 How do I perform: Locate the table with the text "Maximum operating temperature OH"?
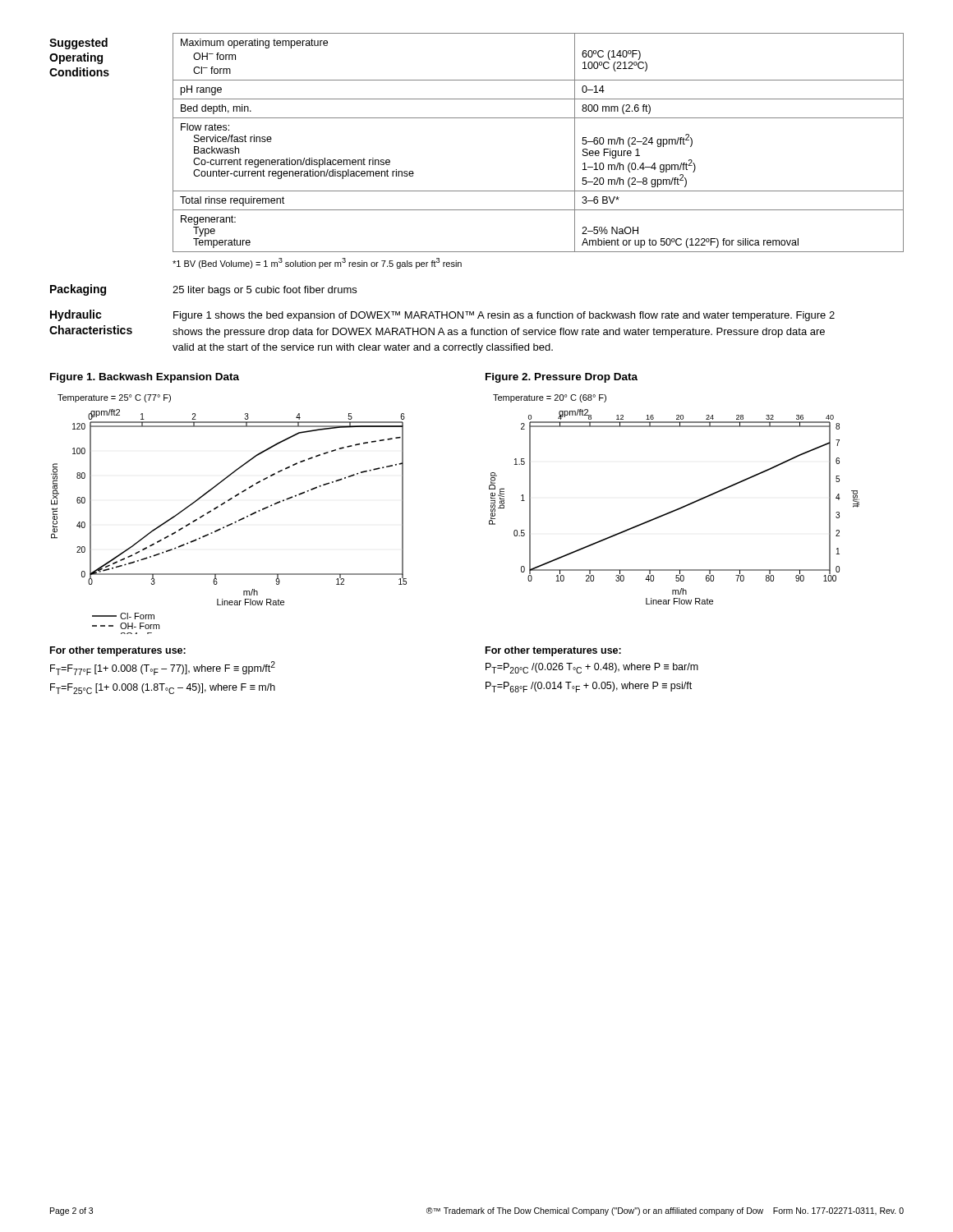(538, 150)
